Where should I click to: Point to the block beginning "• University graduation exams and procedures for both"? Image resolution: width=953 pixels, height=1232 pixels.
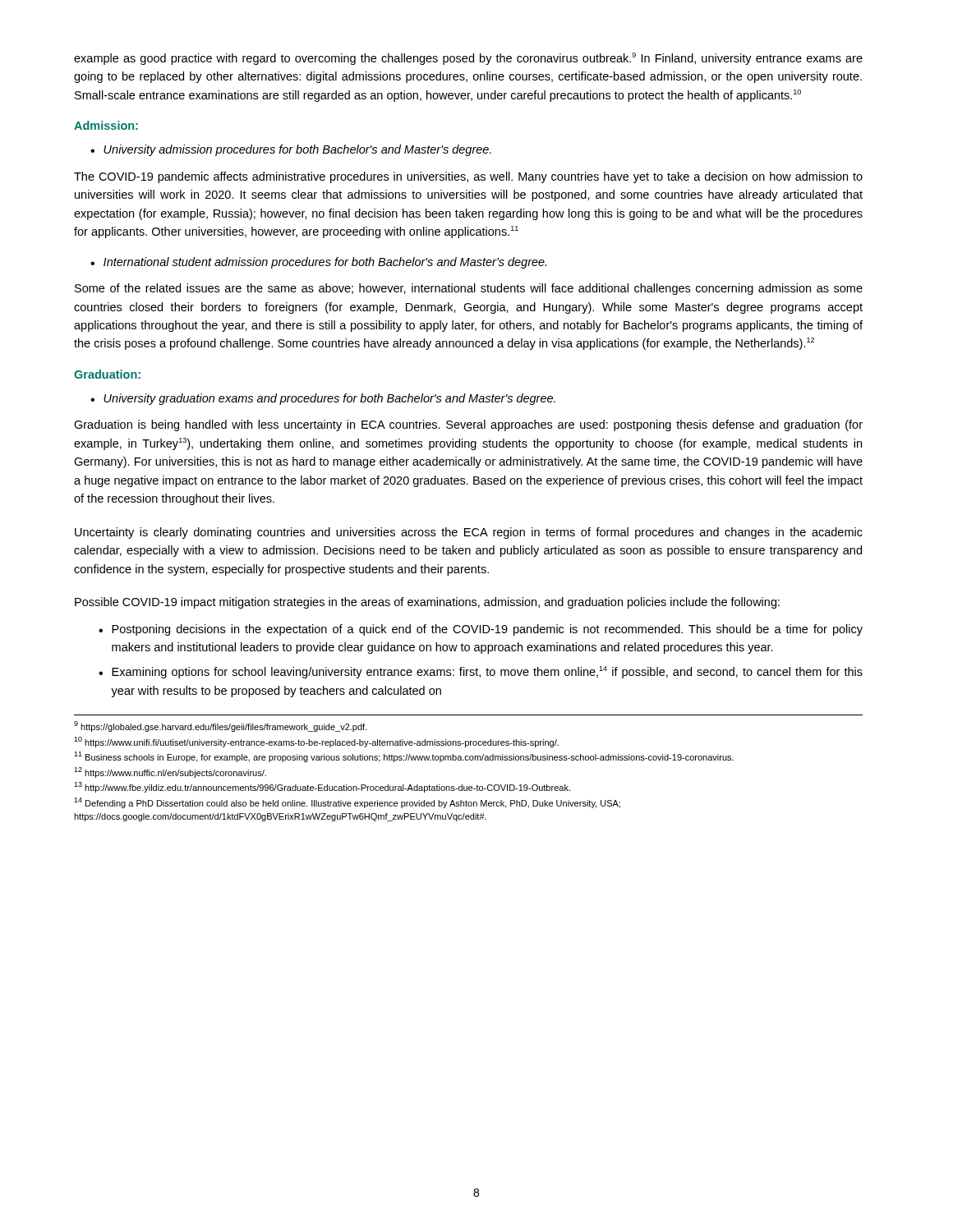tap(476, 399)
